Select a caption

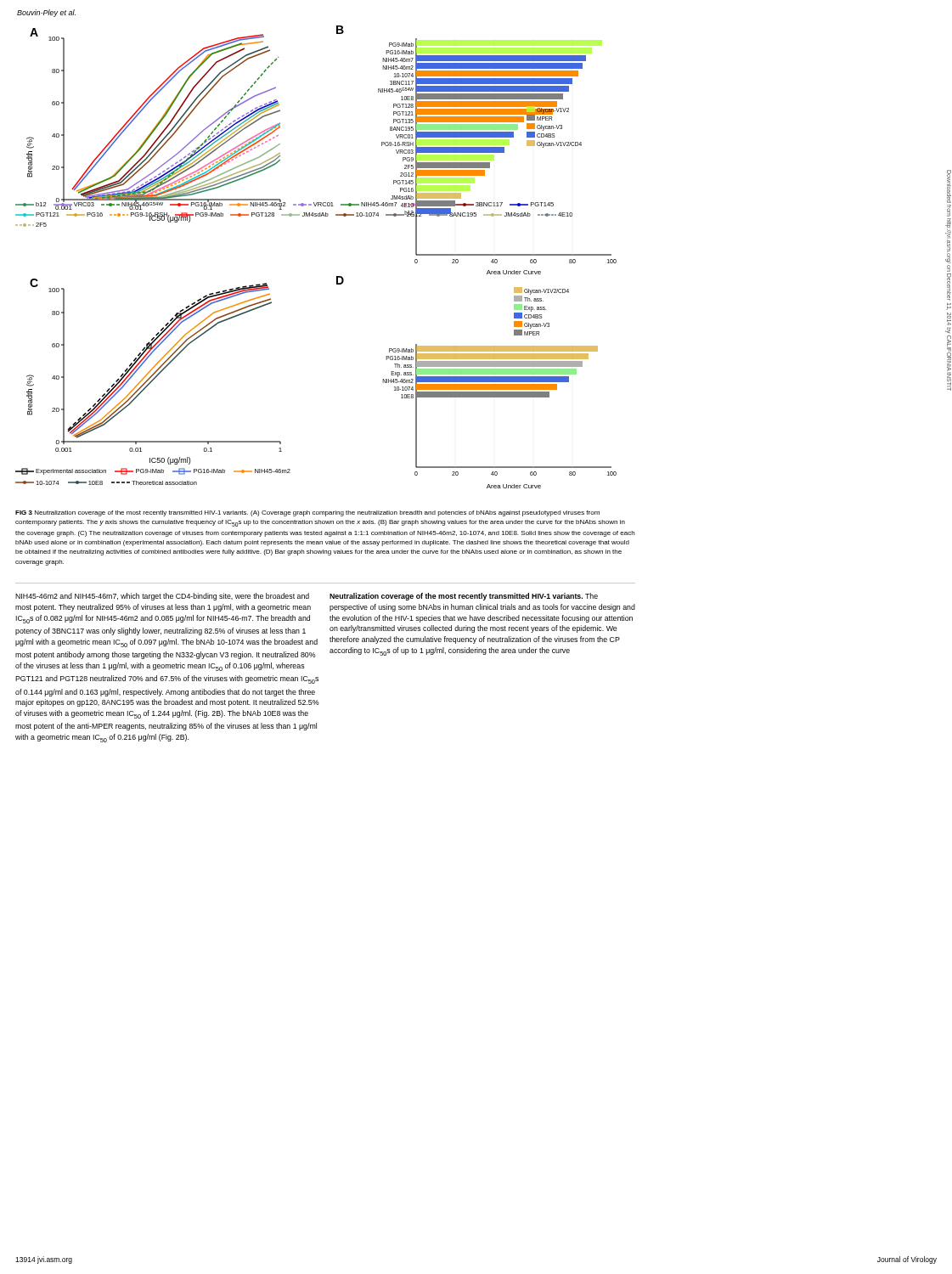(325, 537)
